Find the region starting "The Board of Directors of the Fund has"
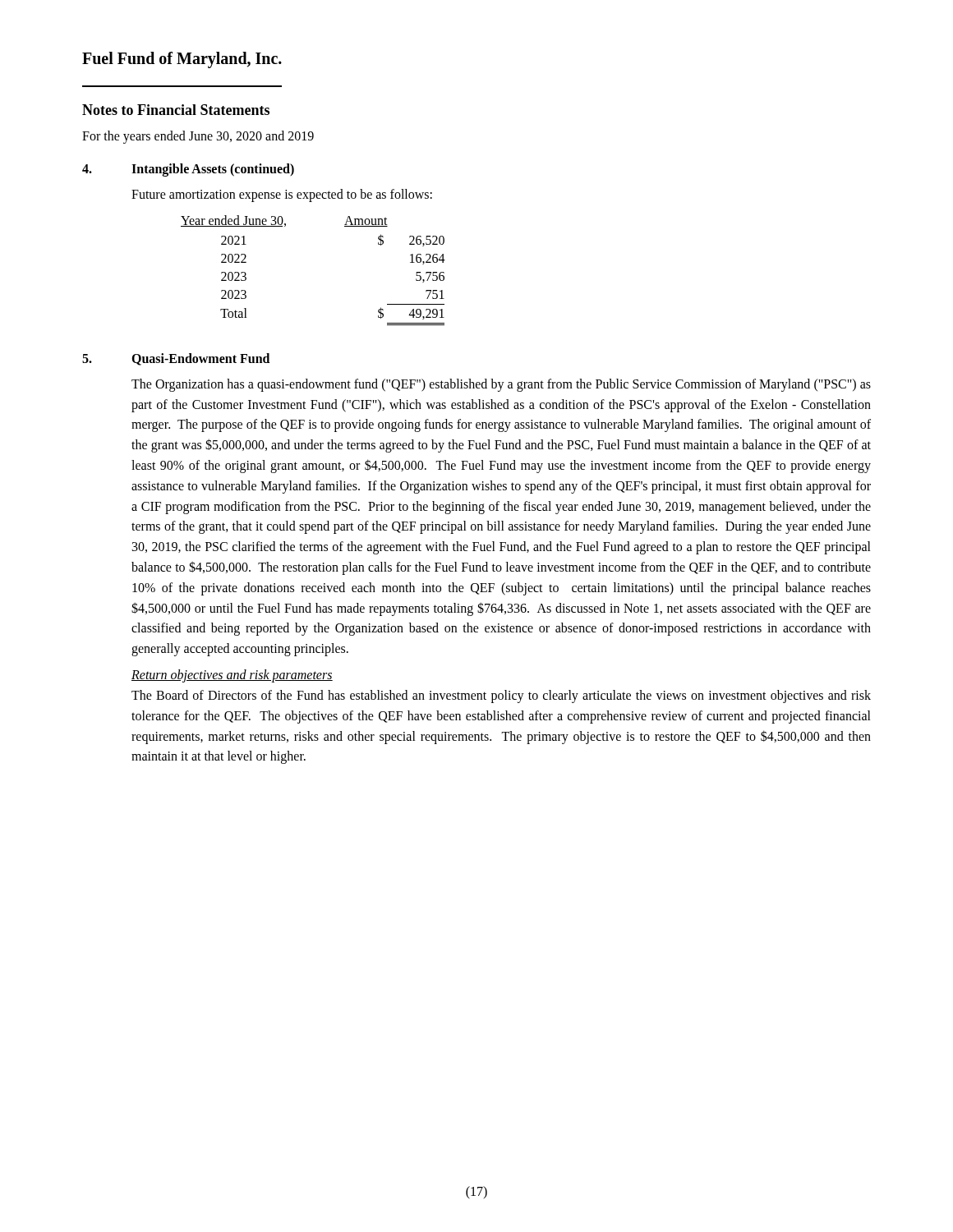The height and width of the screenshot is (1232, 953). pos(501,726)
